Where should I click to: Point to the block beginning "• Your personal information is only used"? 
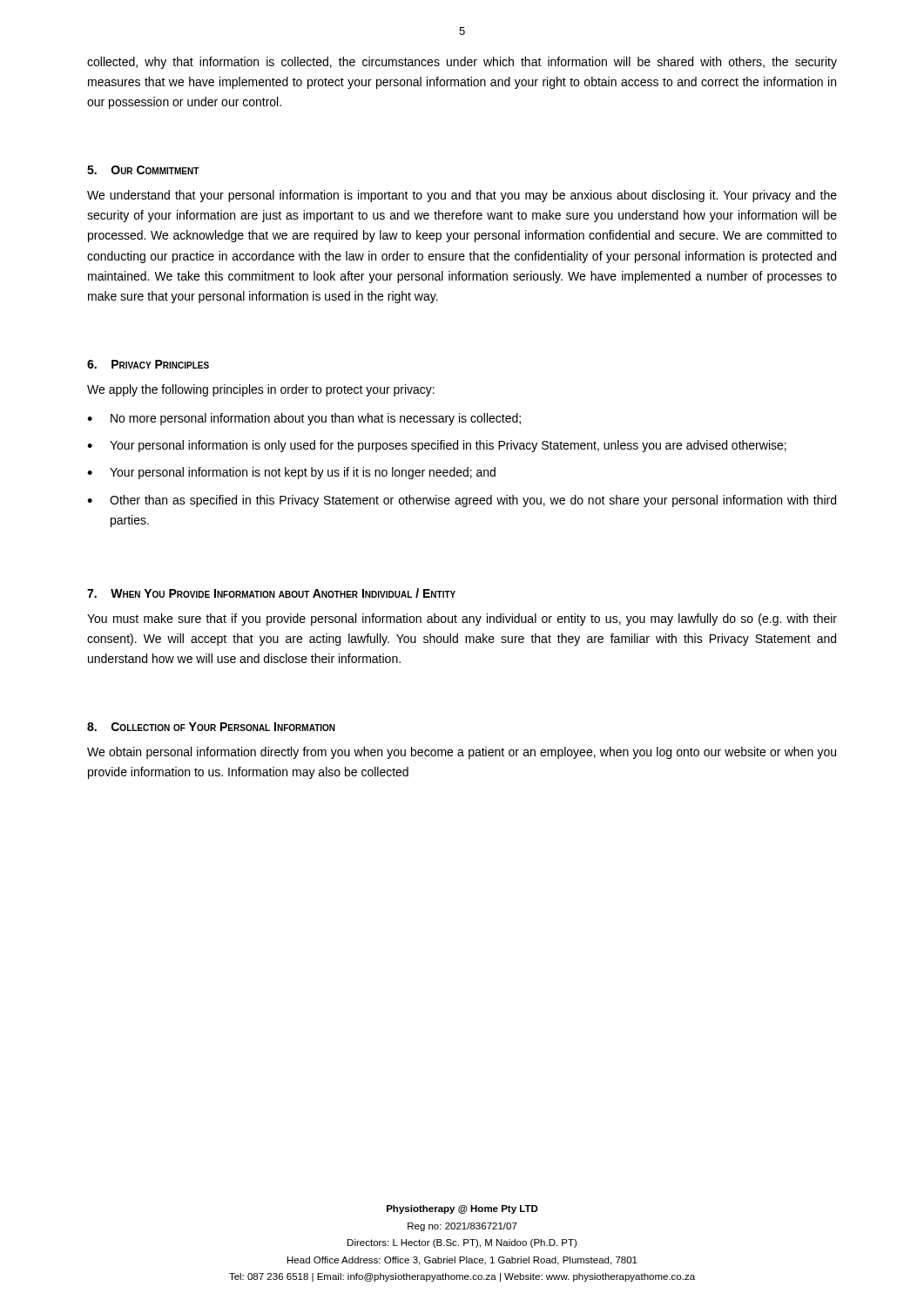point(462,447)
